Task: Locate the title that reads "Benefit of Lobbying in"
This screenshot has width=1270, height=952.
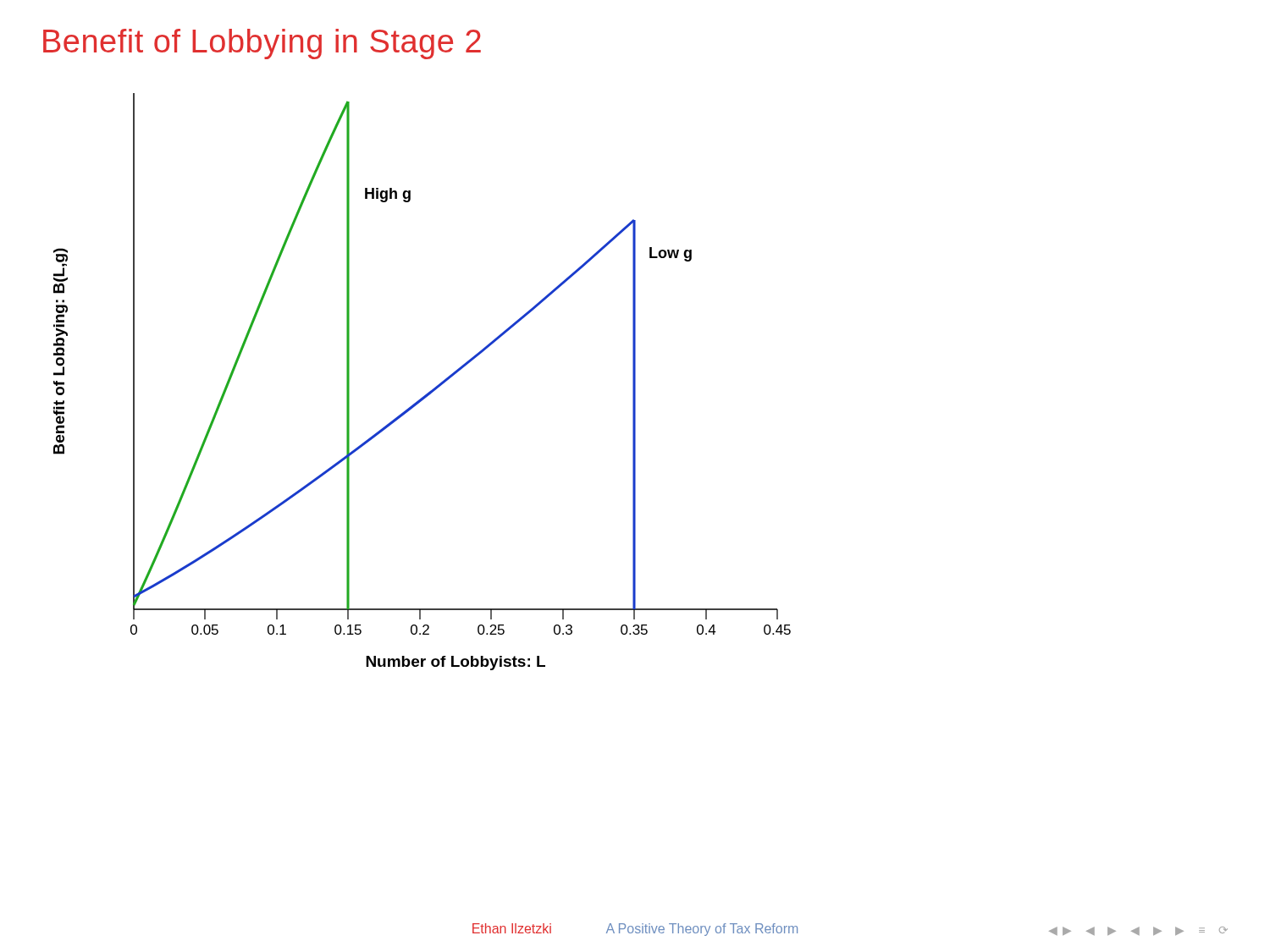Action: (x=262, y=41)
